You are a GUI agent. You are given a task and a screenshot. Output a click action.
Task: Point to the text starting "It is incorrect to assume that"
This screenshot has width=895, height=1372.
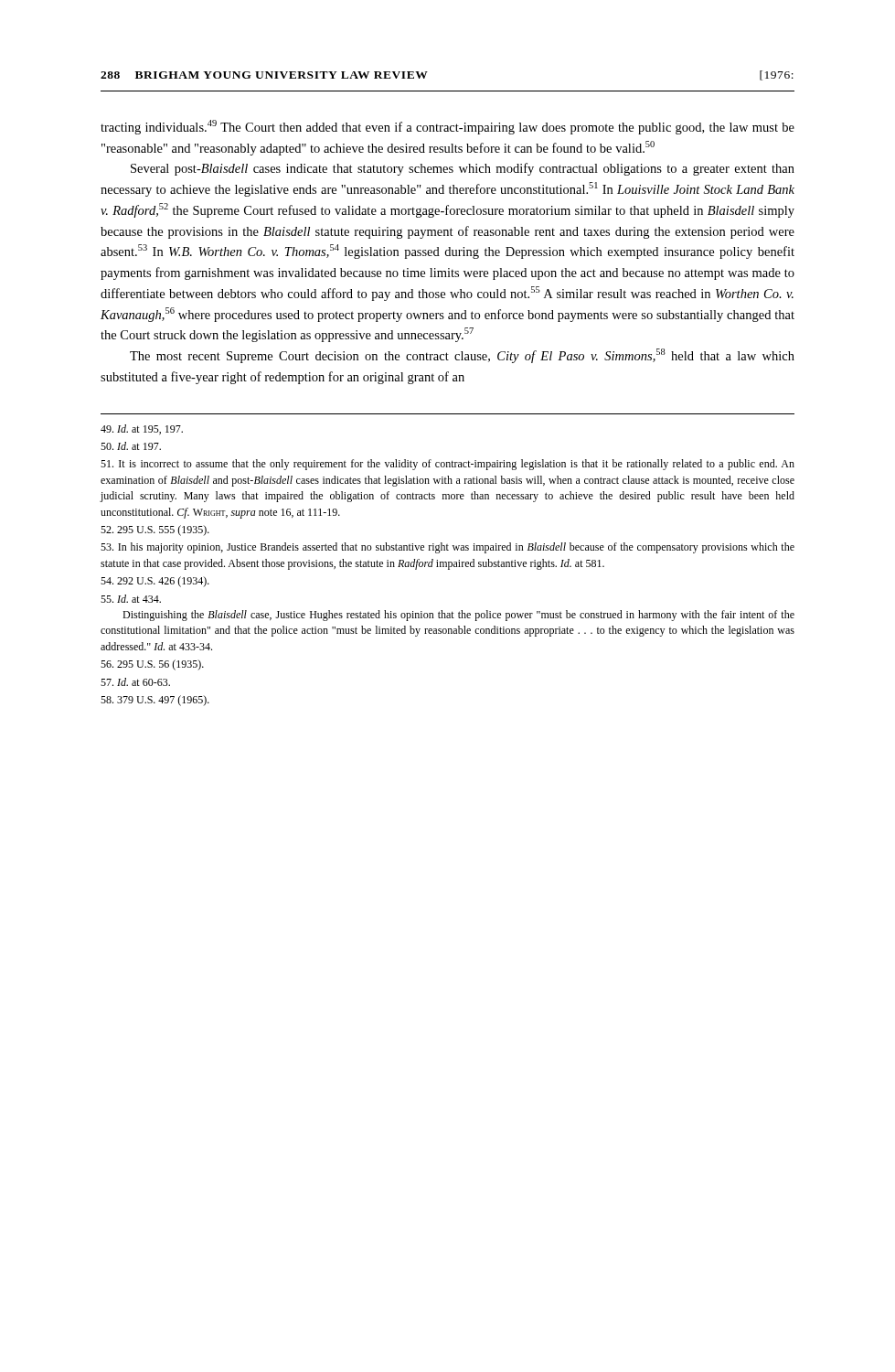(x=448, y=489)
